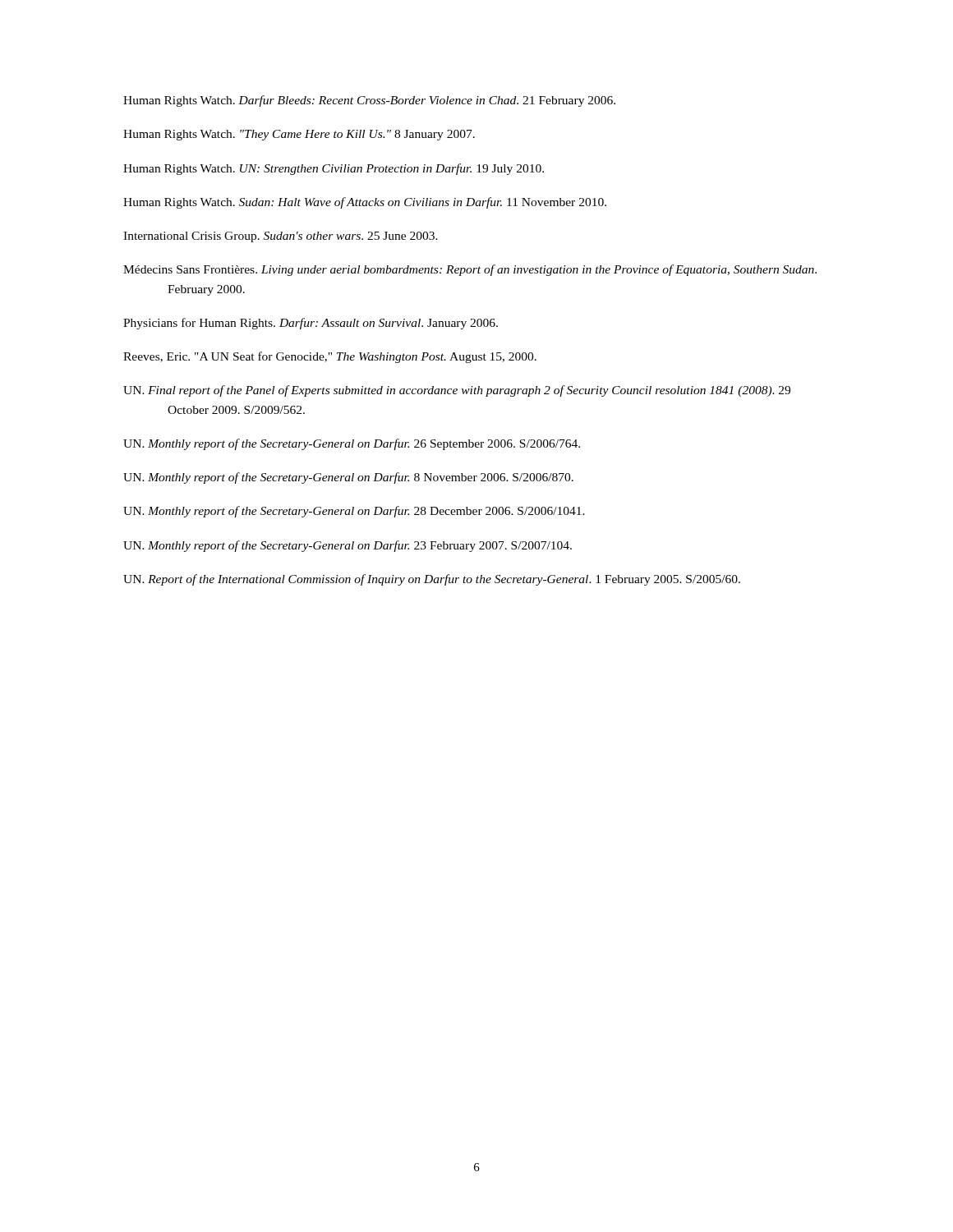953x1232 pixels.
Task: Select the list item that says "Médecins Sans Frontières. Living under aerial bombardments:"
Action: point(470,279)
